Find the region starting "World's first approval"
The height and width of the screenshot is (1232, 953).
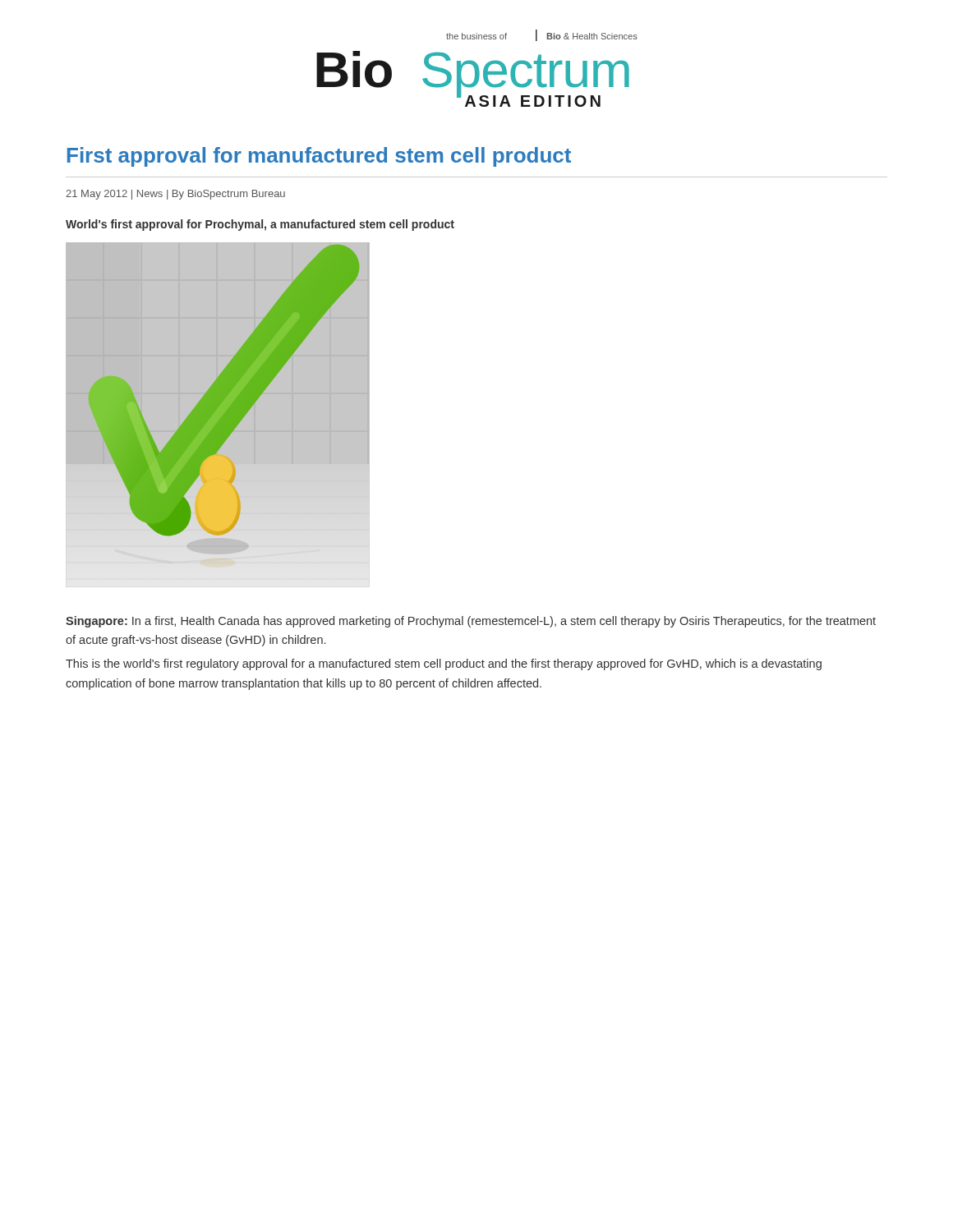coord(260,224)
